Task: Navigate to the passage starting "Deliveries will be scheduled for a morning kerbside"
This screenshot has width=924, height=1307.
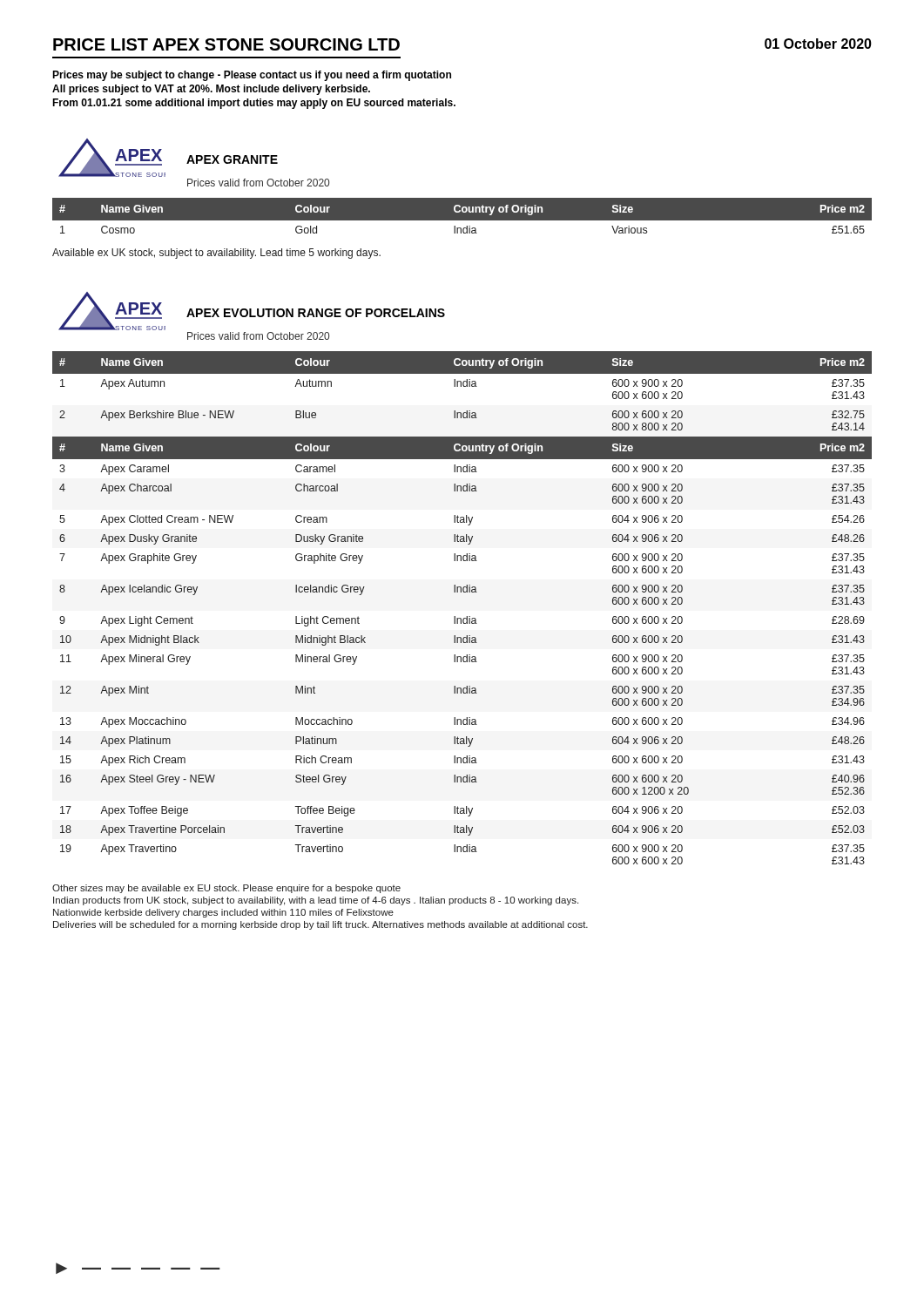Action: click(x=462, y=924)
